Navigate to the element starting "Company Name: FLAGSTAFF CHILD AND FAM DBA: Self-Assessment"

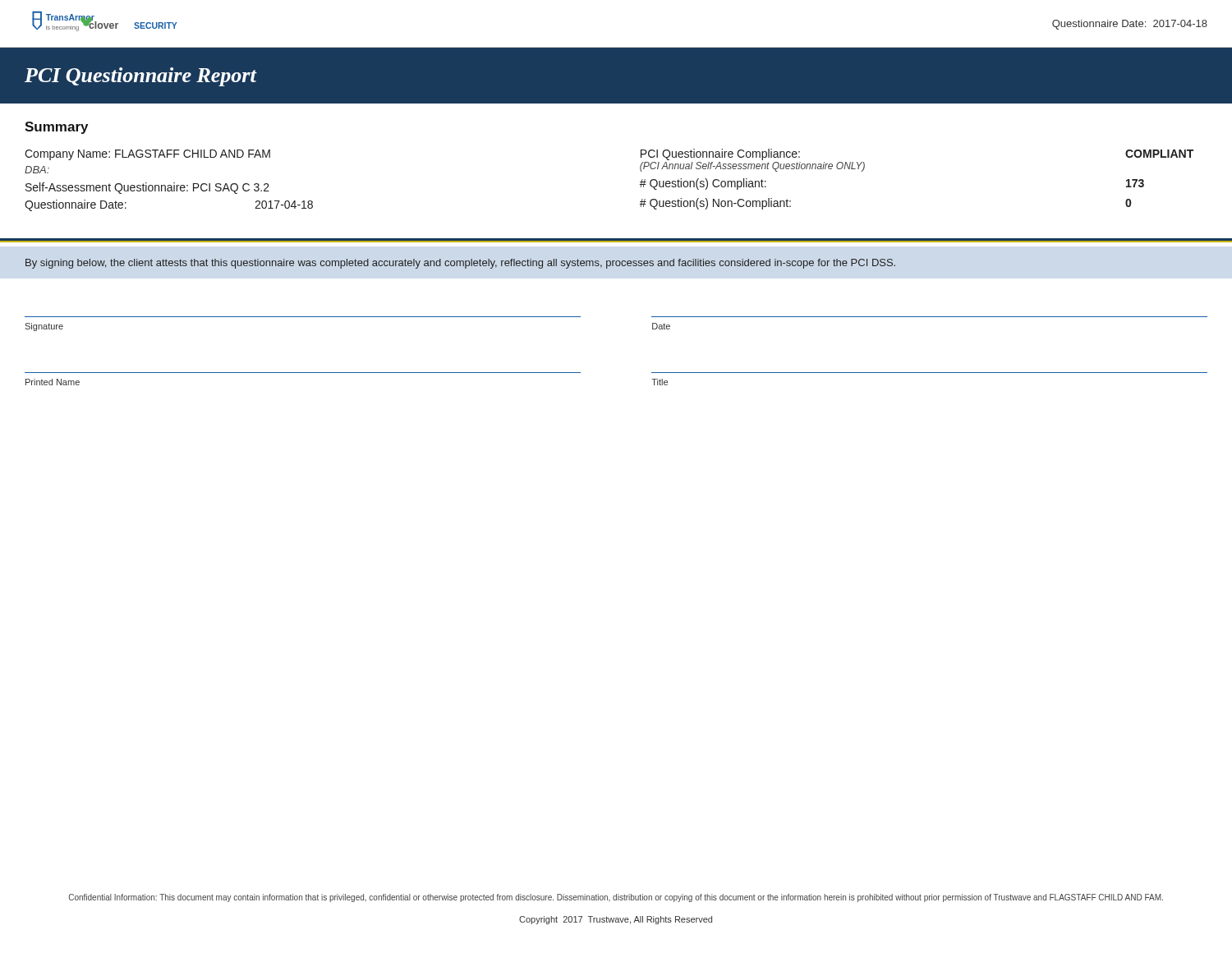(x=147, y=155)
